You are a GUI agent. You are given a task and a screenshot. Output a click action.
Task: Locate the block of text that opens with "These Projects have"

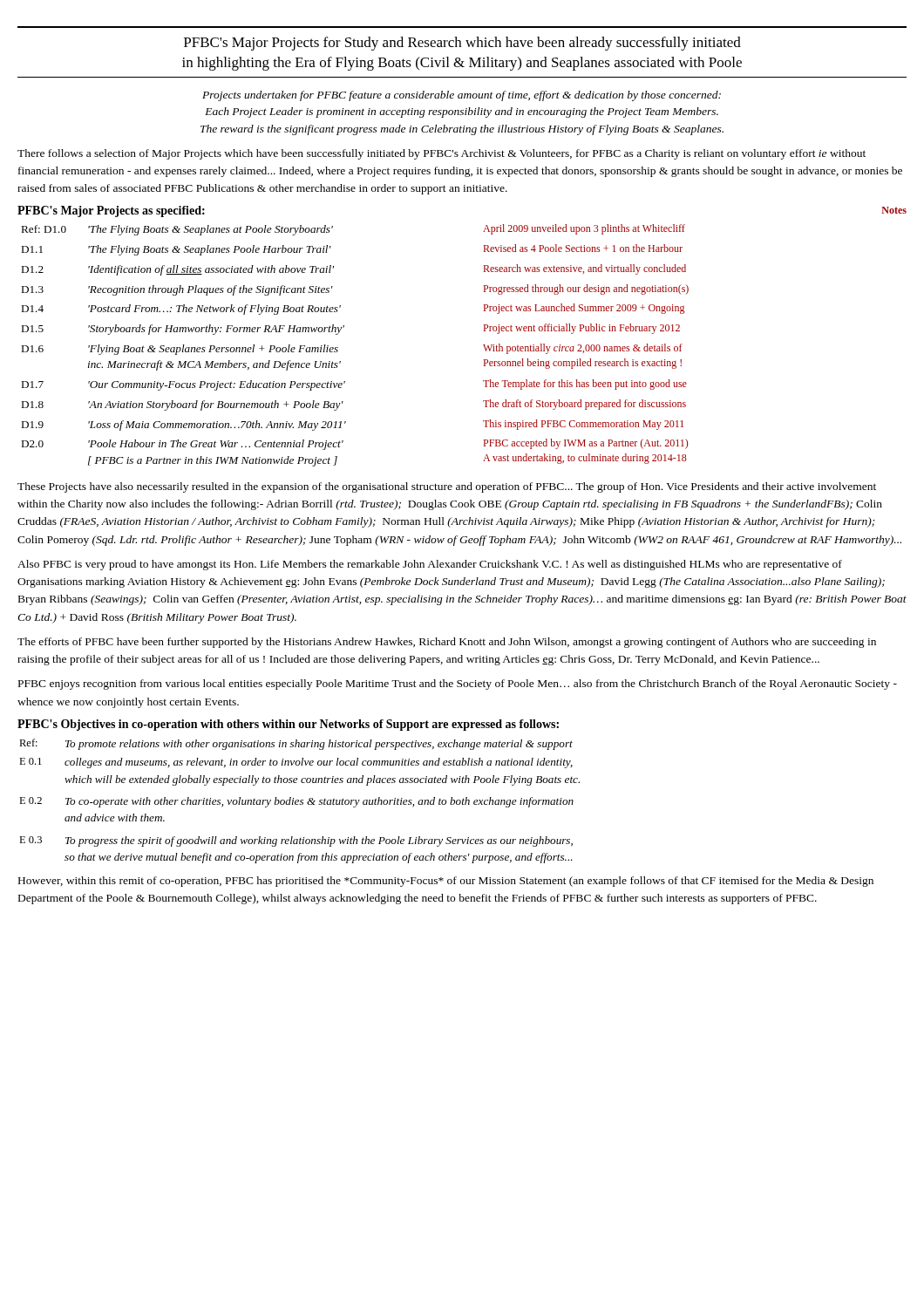click(460, 513)
